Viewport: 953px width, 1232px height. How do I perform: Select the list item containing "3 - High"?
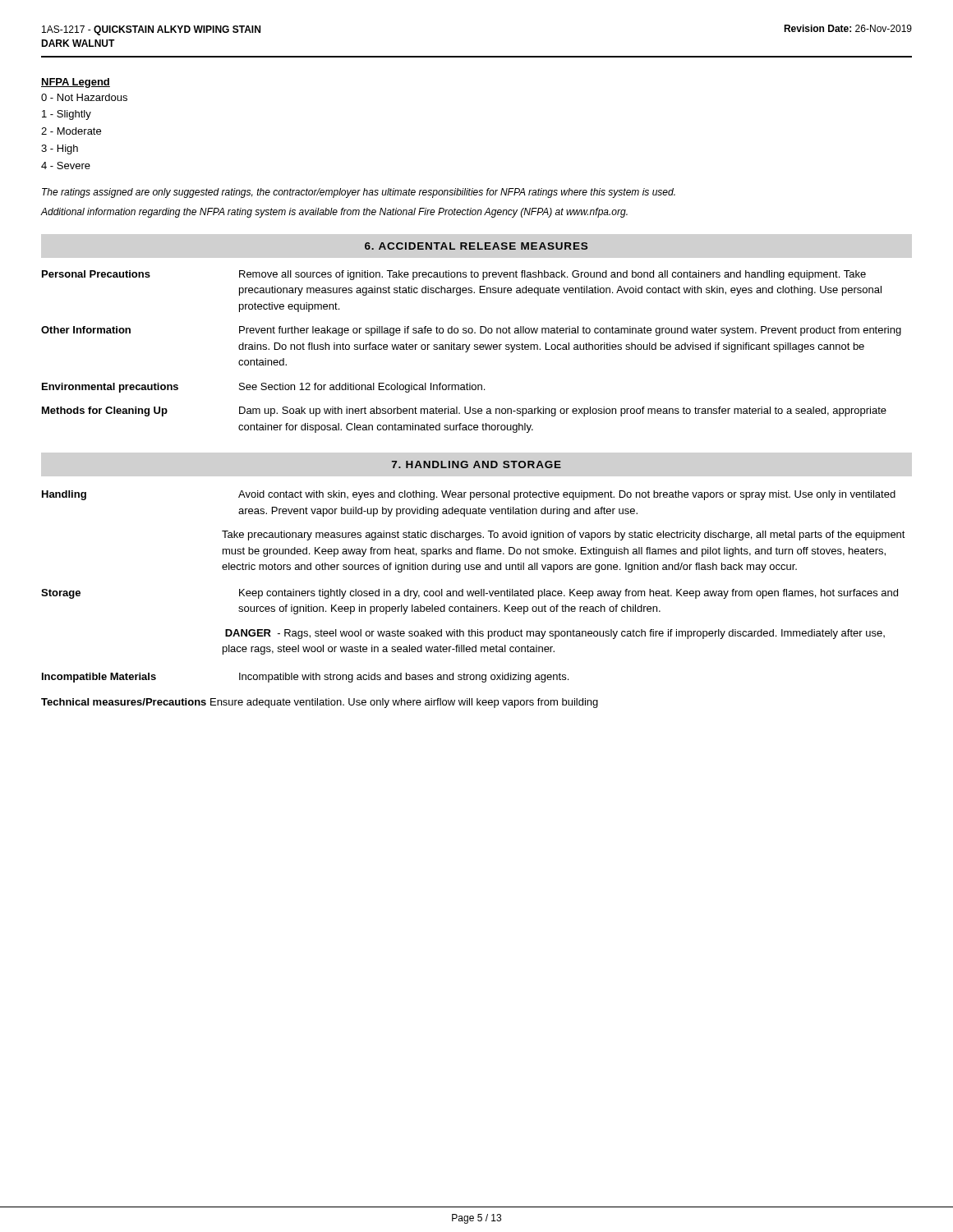[x=60, y=148]
